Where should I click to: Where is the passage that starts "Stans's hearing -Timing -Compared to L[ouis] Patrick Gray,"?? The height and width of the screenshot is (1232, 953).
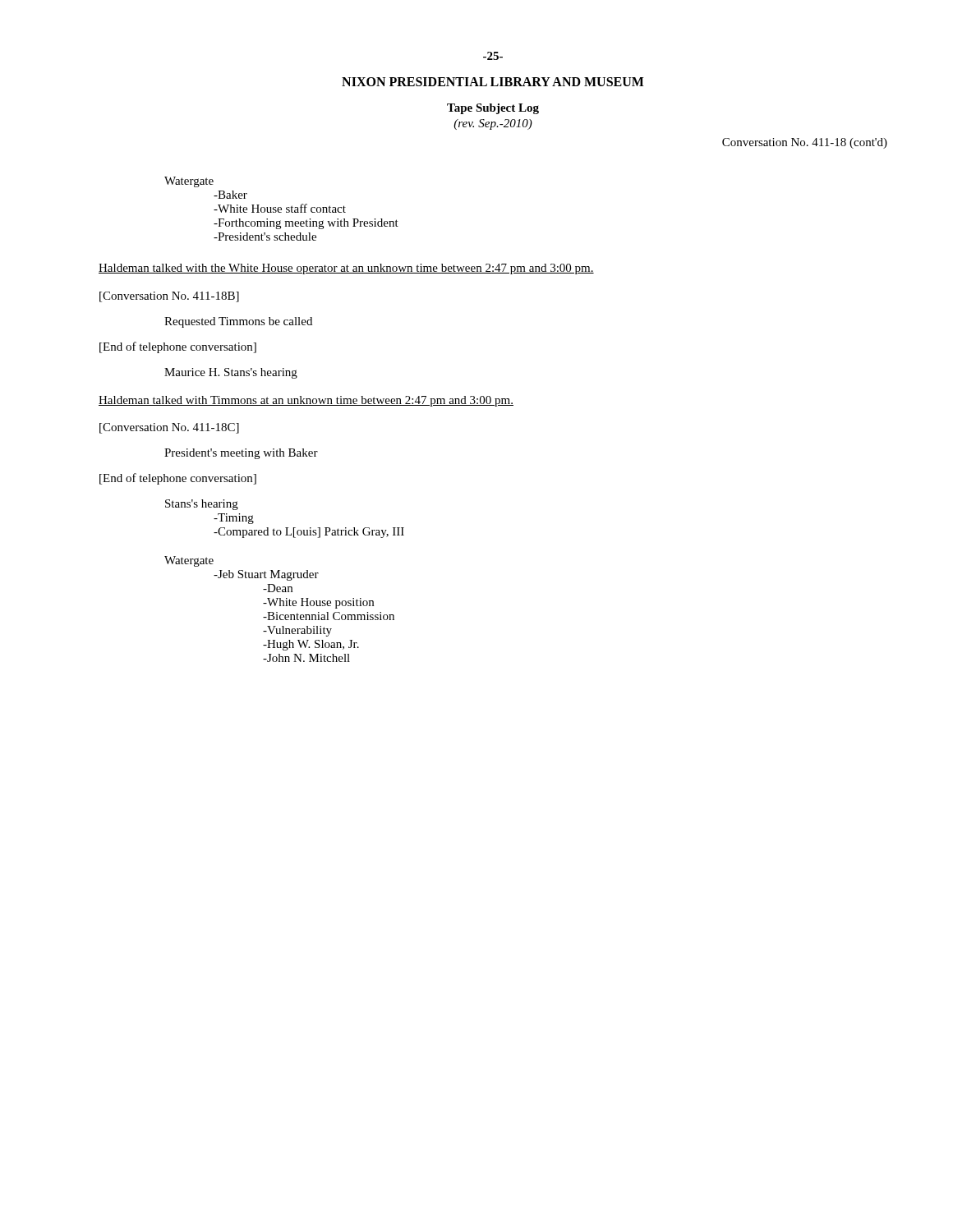tap(202, 505)
